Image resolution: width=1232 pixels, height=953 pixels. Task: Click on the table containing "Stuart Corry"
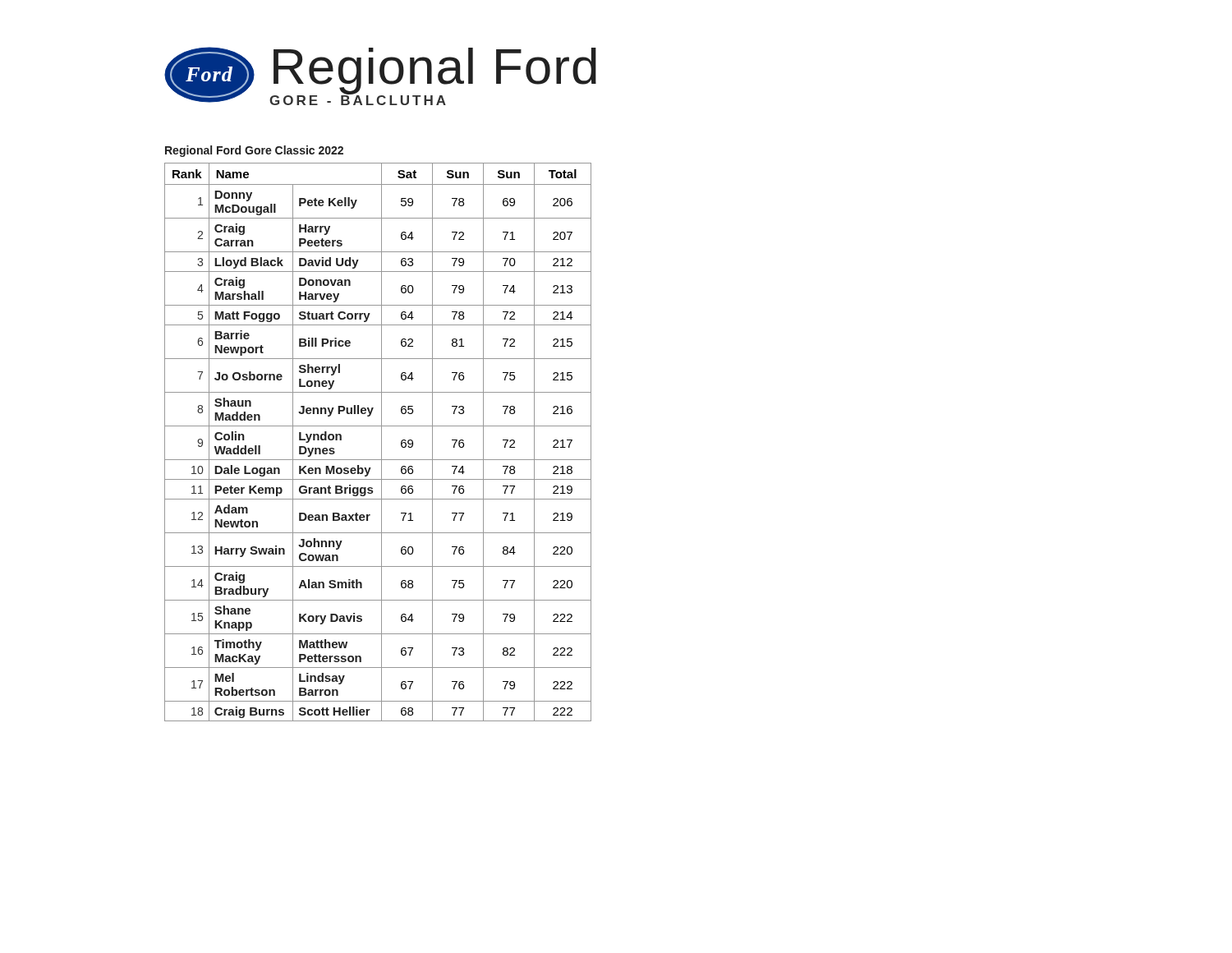click(378, 442)
